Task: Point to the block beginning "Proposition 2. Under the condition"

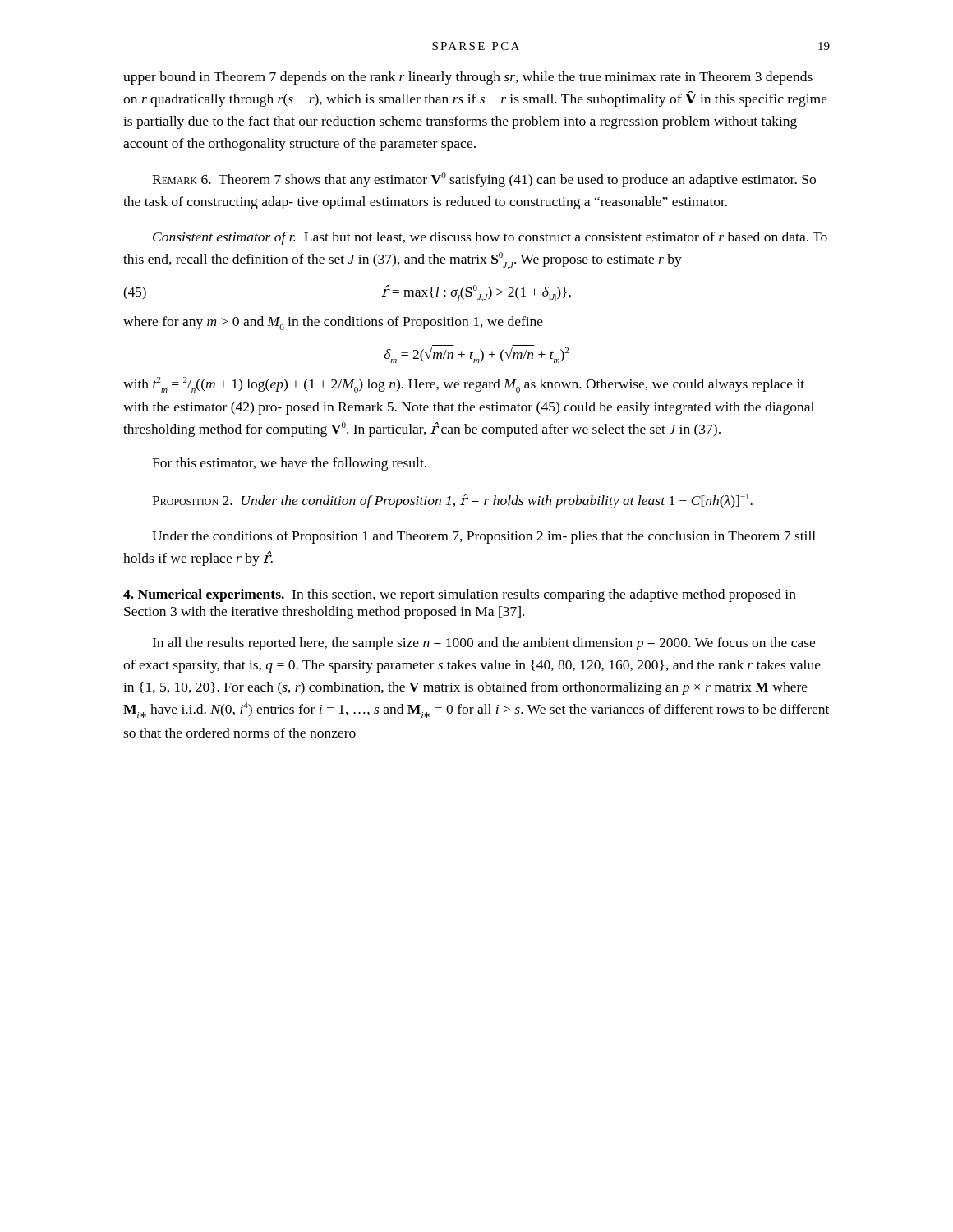Action: tap(476, 500)
